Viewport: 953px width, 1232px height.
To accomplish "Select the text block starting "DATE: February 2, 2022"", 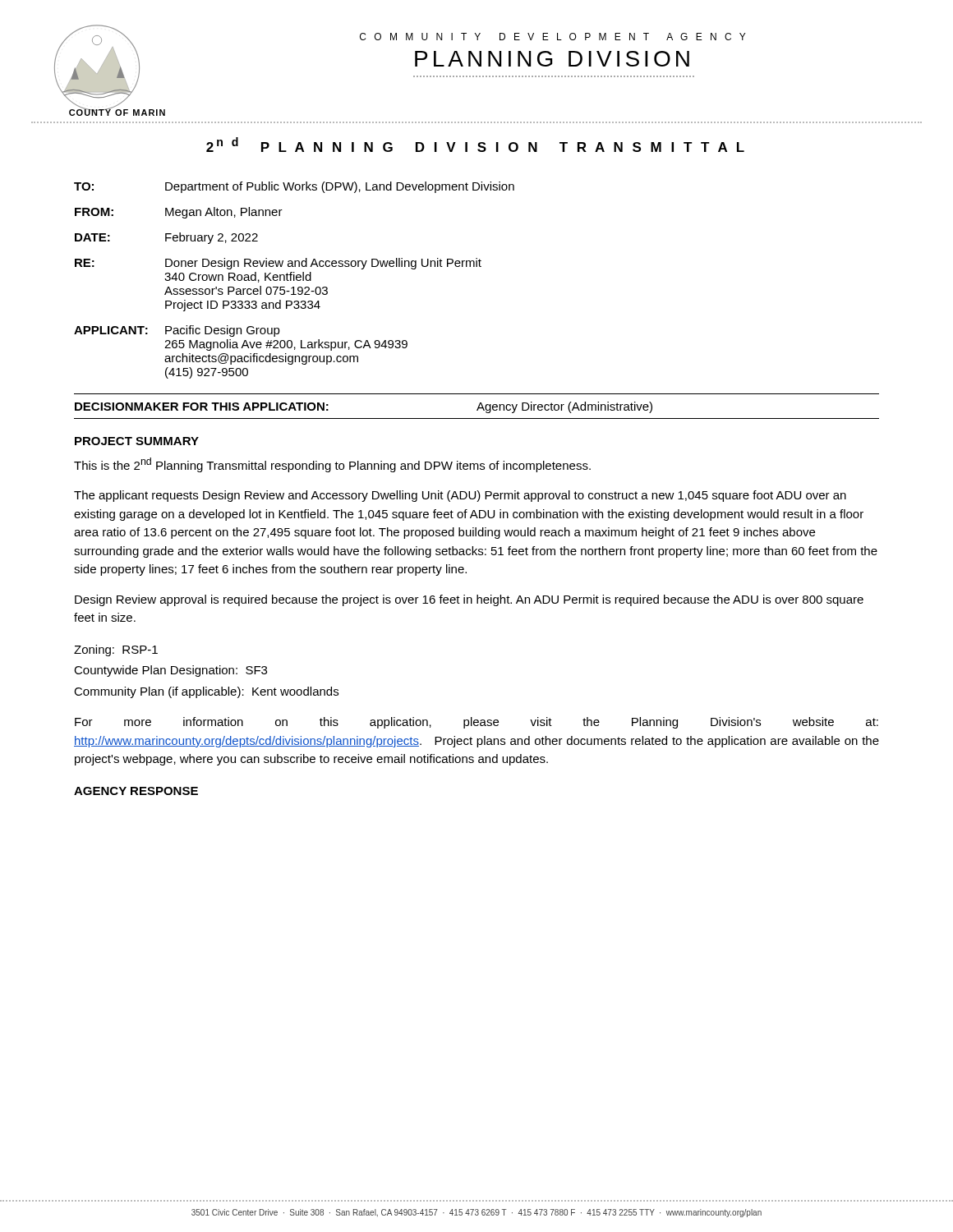I will (x=166, y=238).
